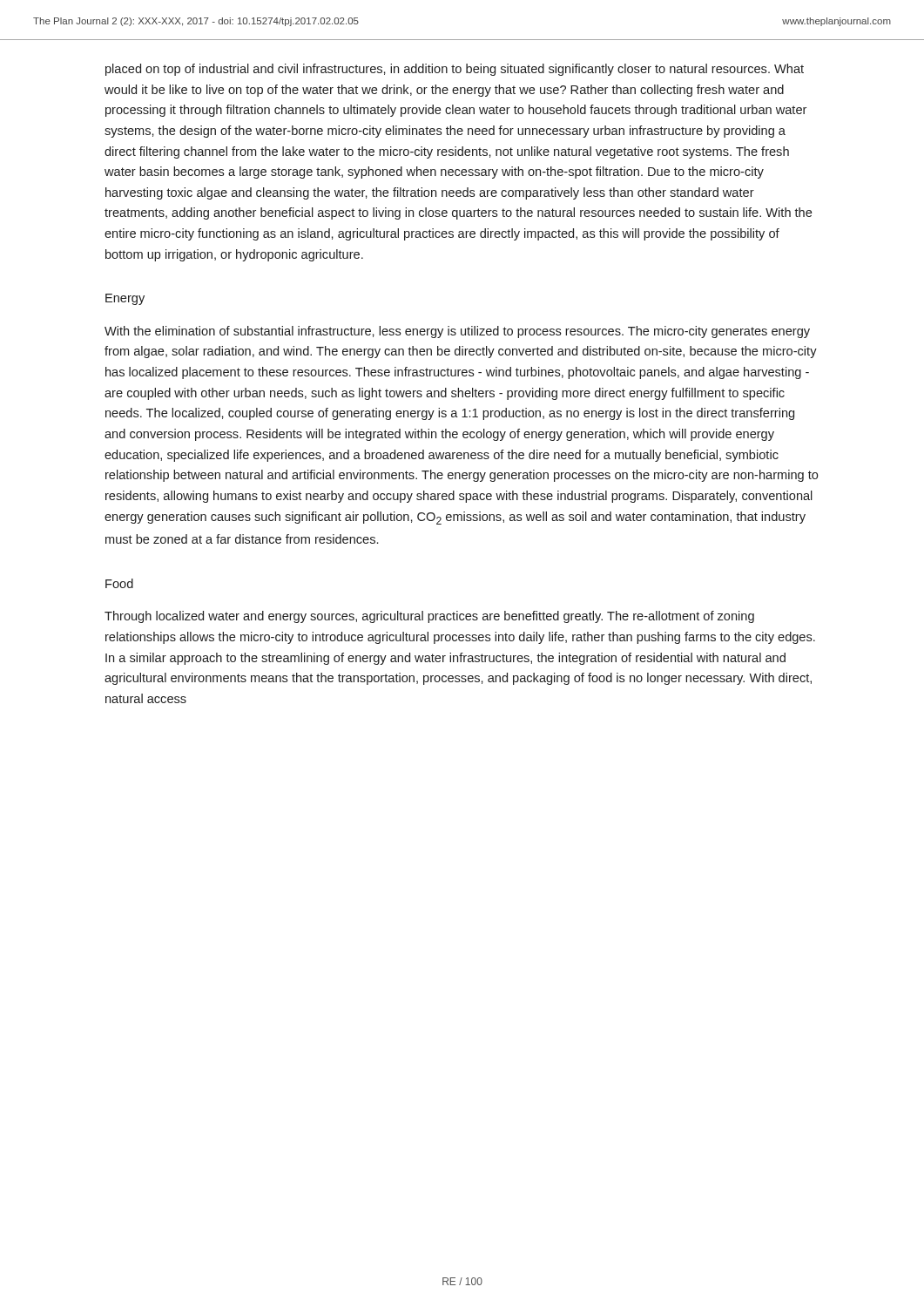Image resolution: width=924 pixels, height=1307 pixels.
Task: Click the passage that begins "With the elimination of substantial infrastructure, less energy"
Action: pyautogui.click(x=461, y=435)
